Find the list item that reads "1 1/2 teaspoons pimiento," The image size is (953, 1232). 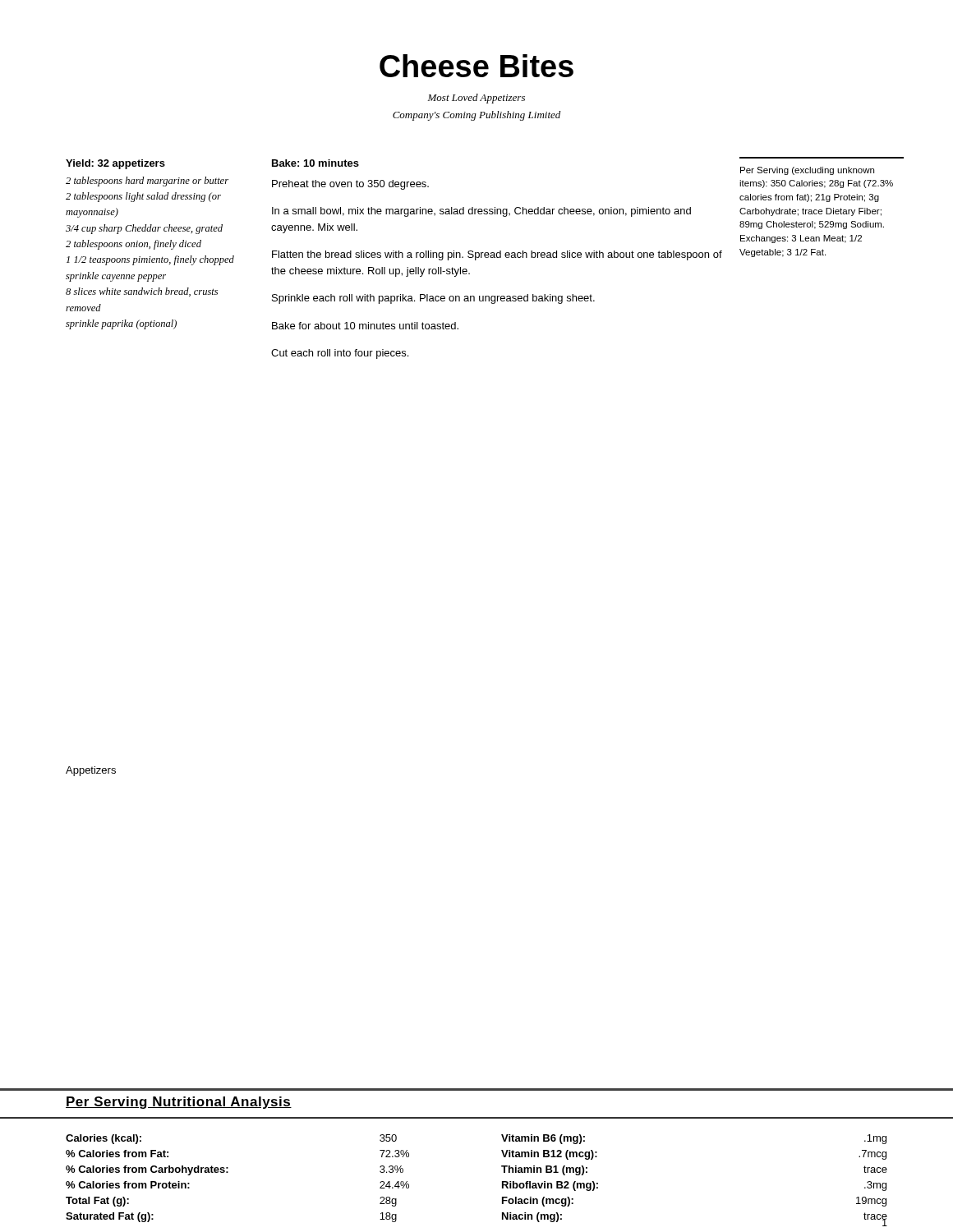[150, 260]
